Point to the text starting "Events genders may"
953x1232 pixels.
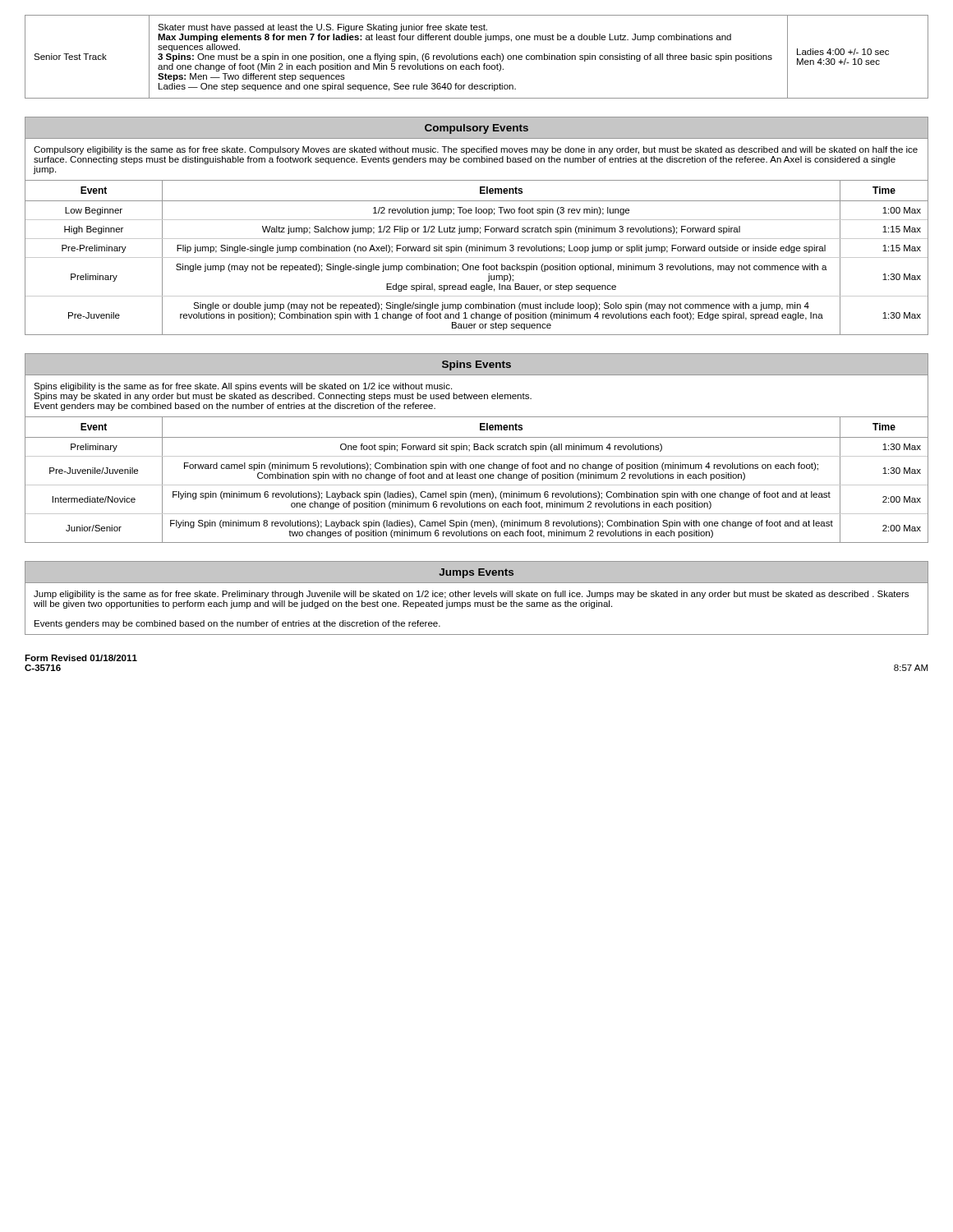237,623
